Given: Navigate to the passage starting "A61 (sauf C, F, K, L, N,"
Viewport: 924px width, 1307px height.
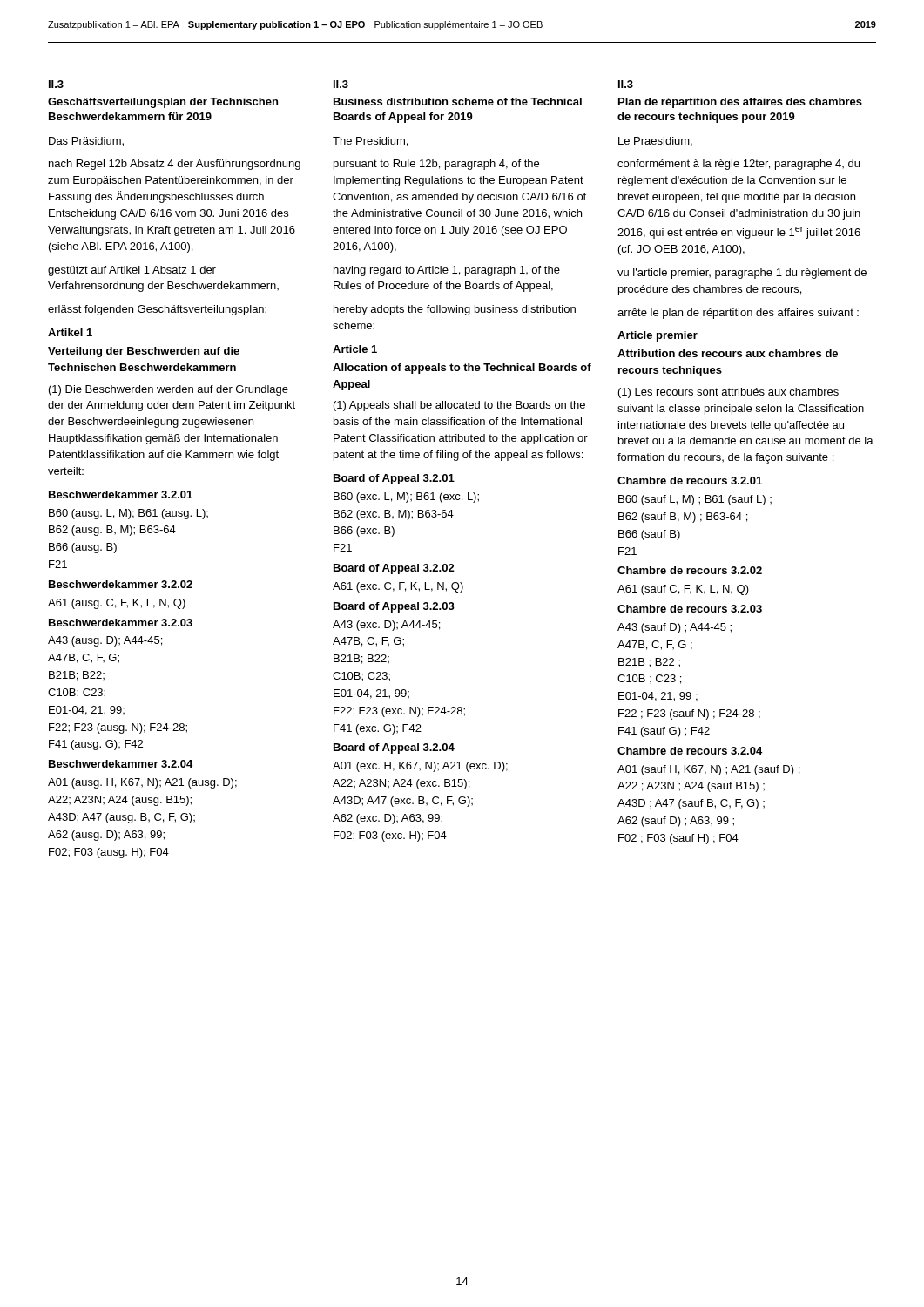Looking at the screenshot, I should (683, 589).
